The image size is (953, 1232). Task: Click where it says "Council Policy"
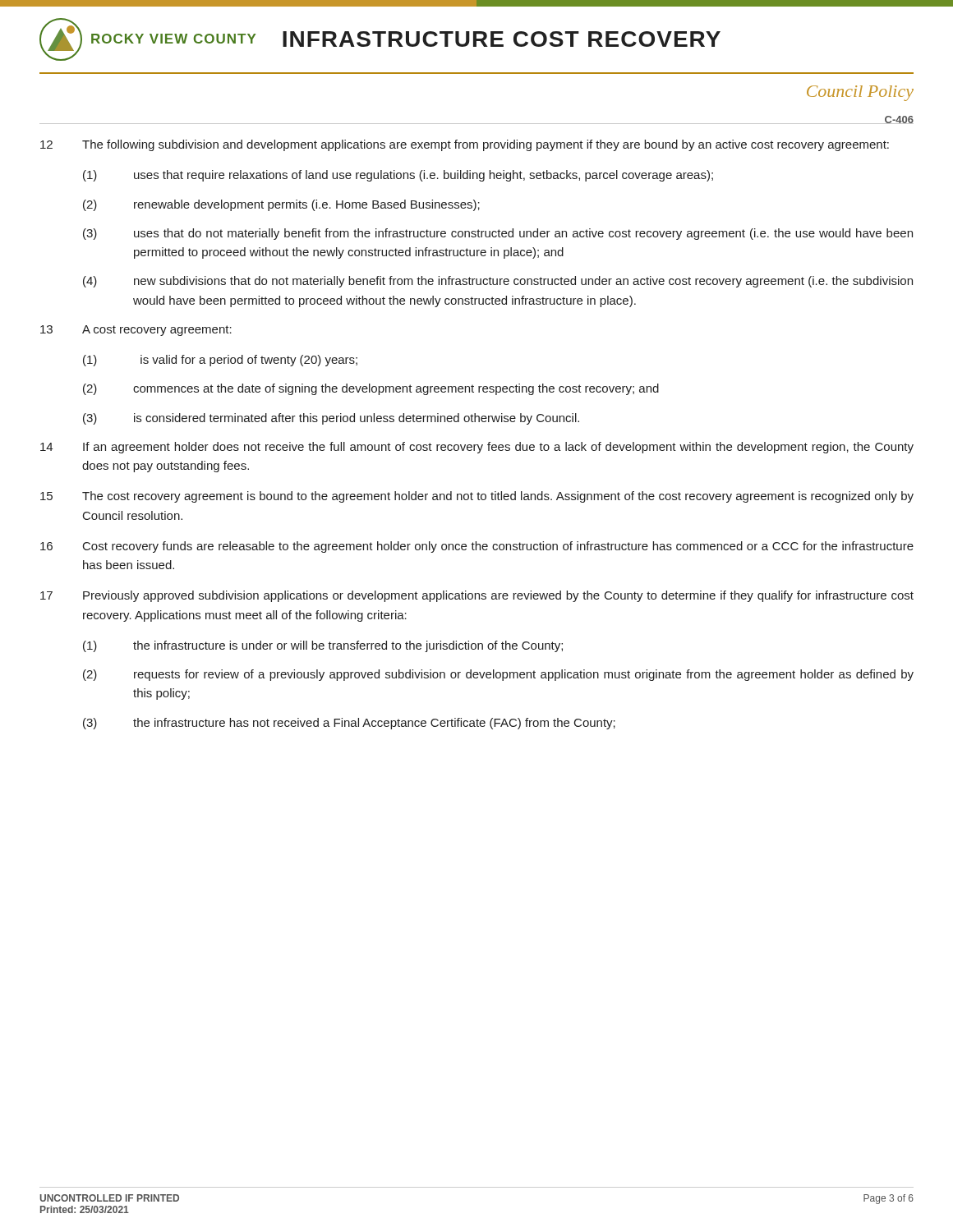[x=860, y=91]
